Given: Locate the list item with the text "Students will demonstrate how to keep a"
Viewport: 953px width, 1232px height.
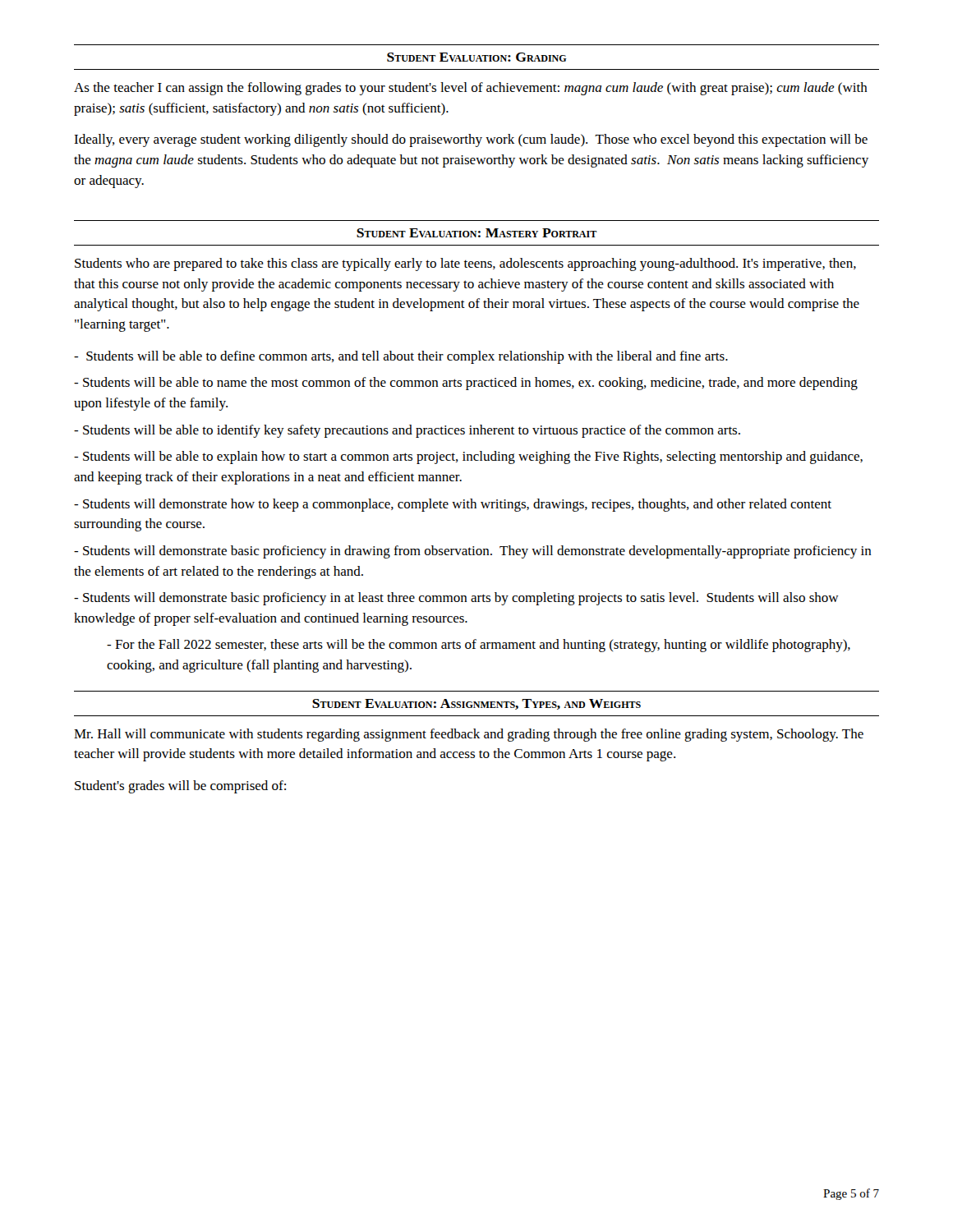Looking at the screenshot, I should [x=453, y=514].
